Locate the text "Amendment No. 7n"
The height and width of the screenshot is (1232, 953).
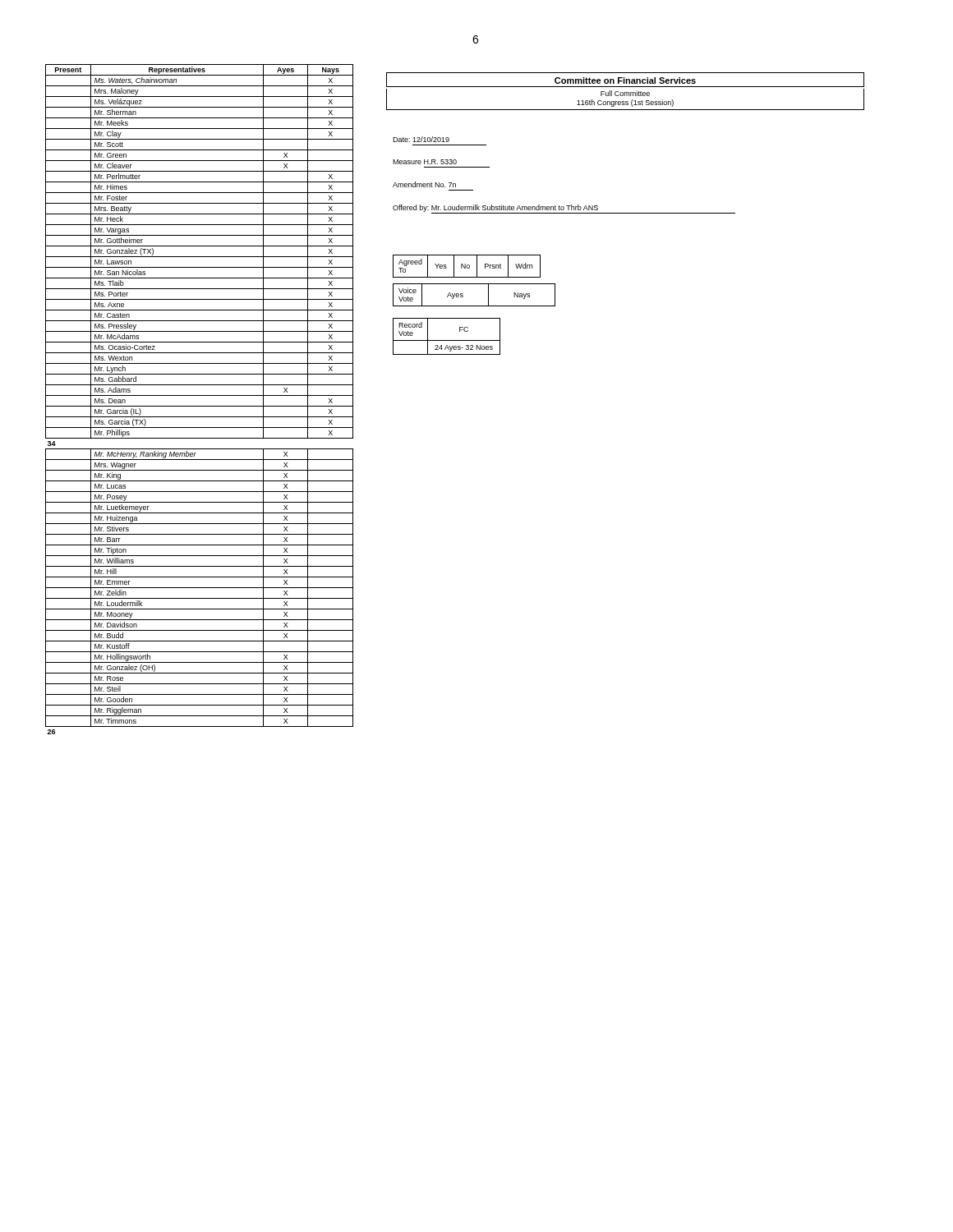coord(433,186)
